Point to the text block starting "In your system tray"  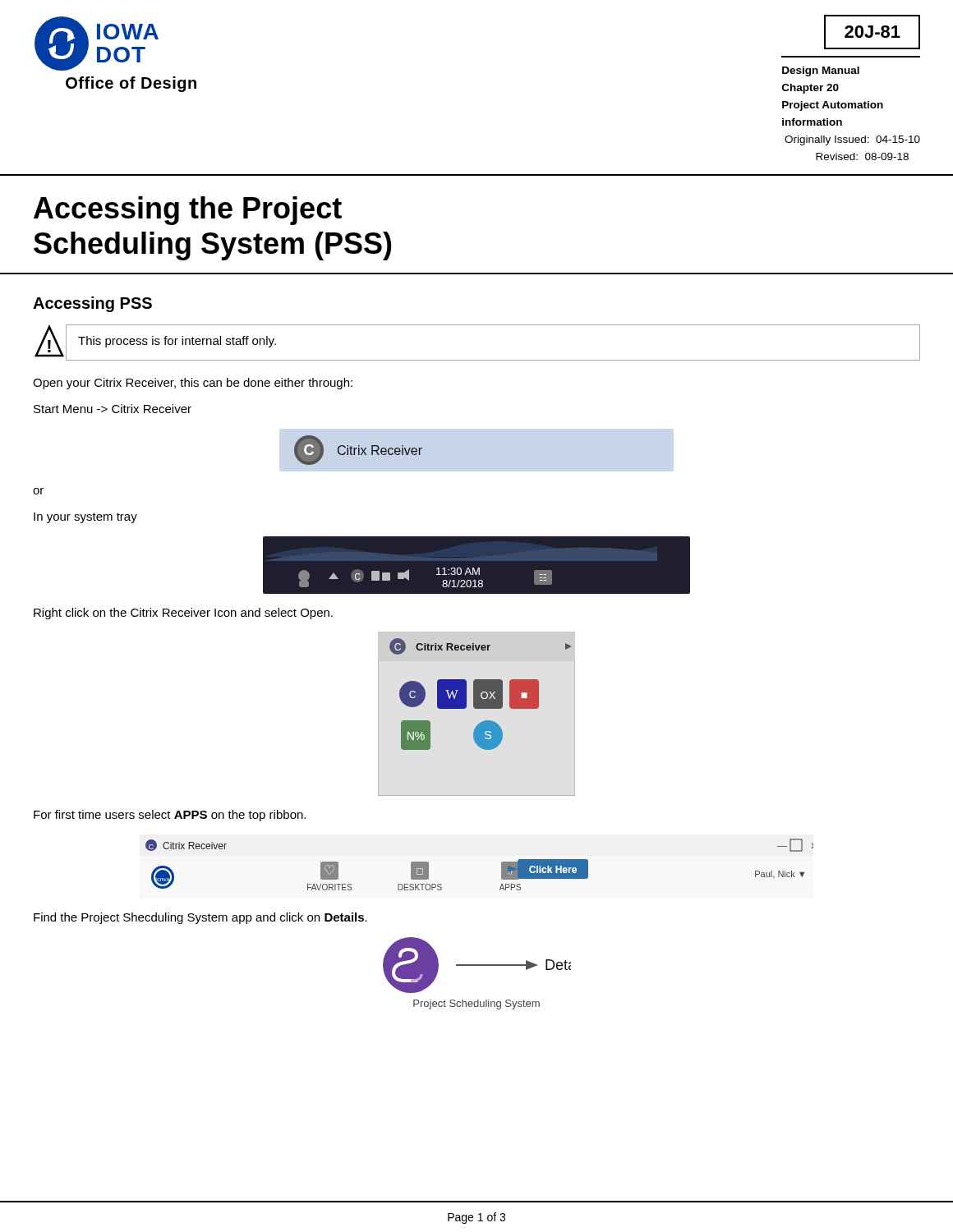click(85, 517)
